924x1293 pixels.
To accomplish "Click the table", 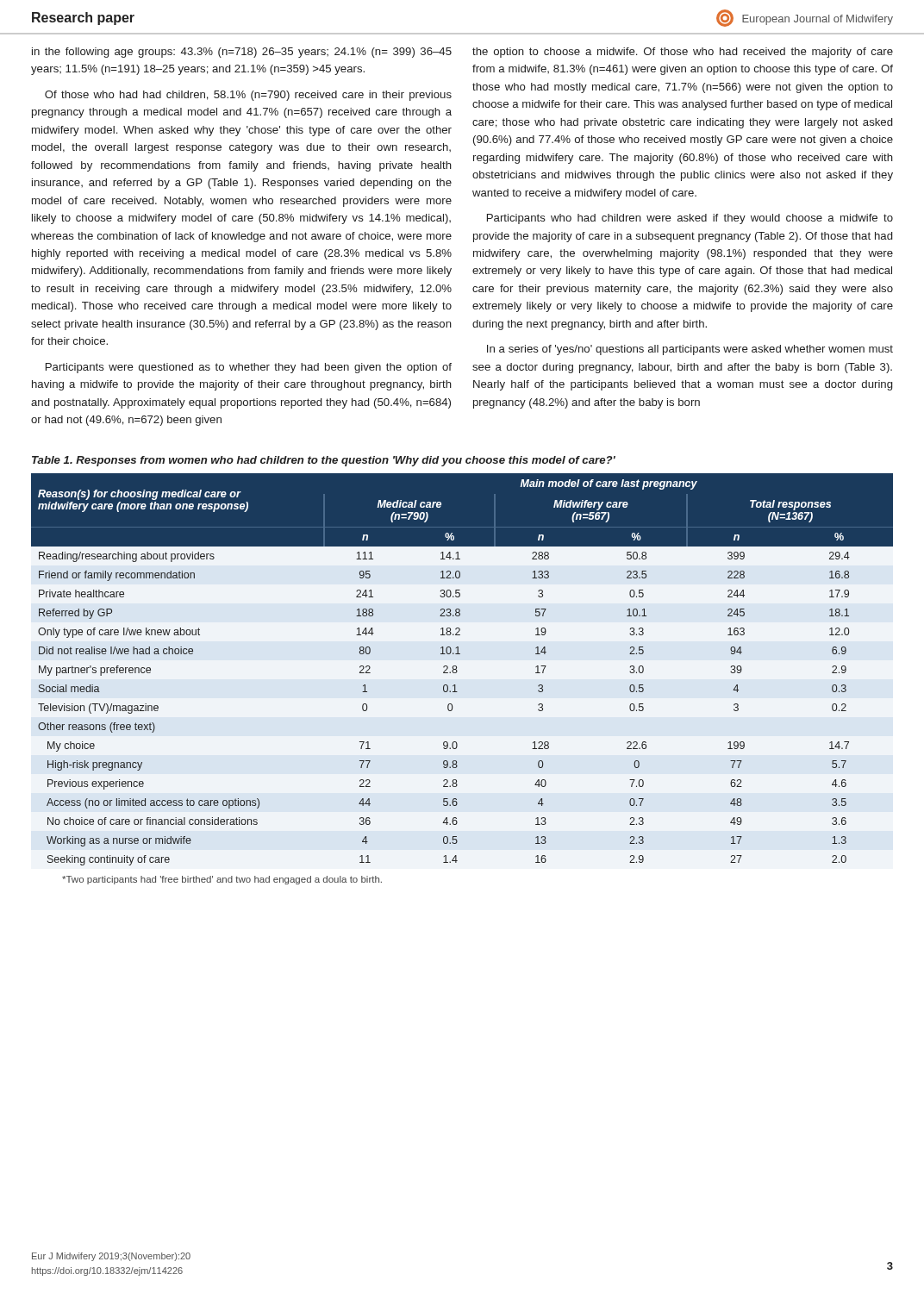I will coord(462,671).
